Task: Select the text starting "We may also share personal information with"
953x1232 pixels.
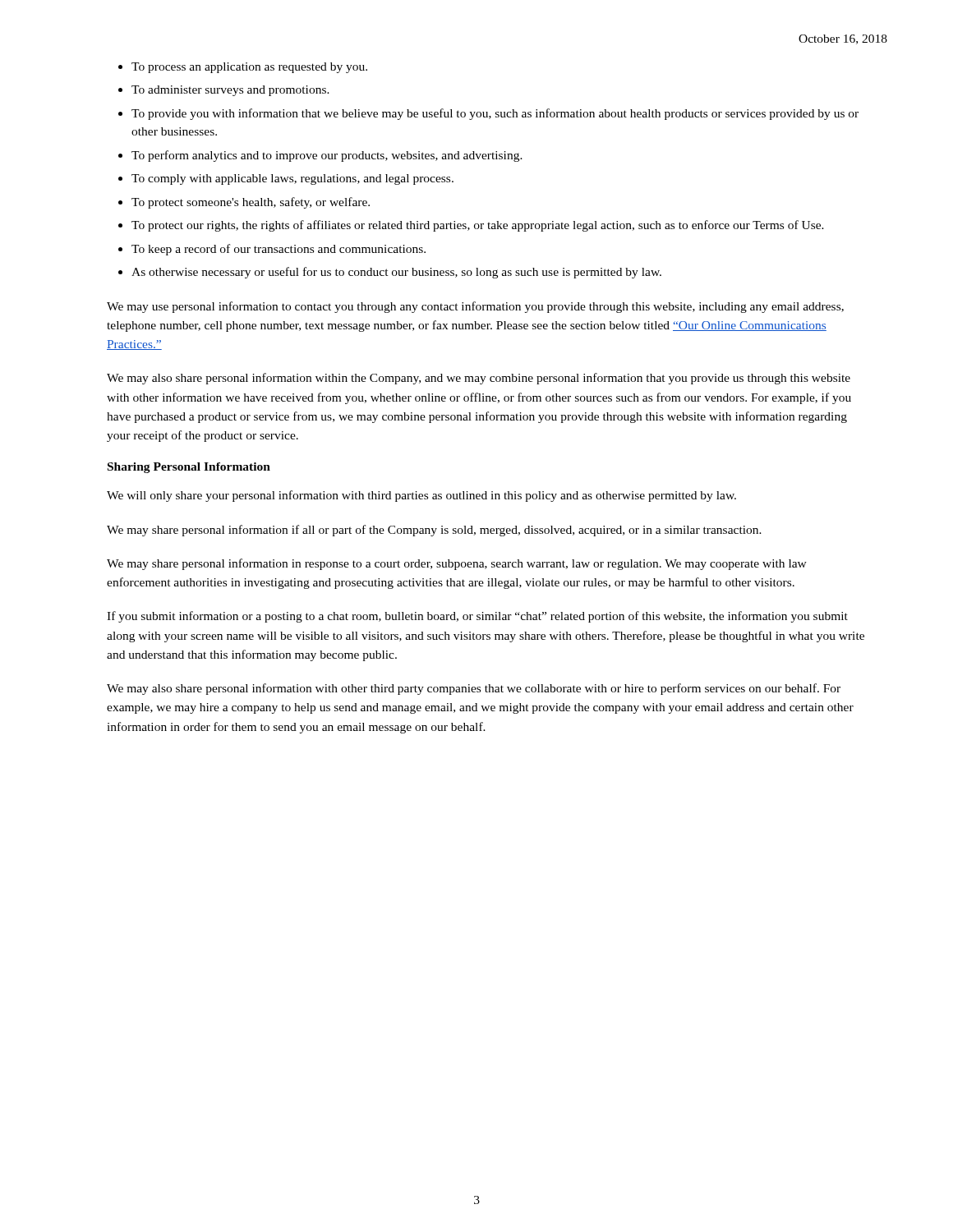Action: click(480, 707)
